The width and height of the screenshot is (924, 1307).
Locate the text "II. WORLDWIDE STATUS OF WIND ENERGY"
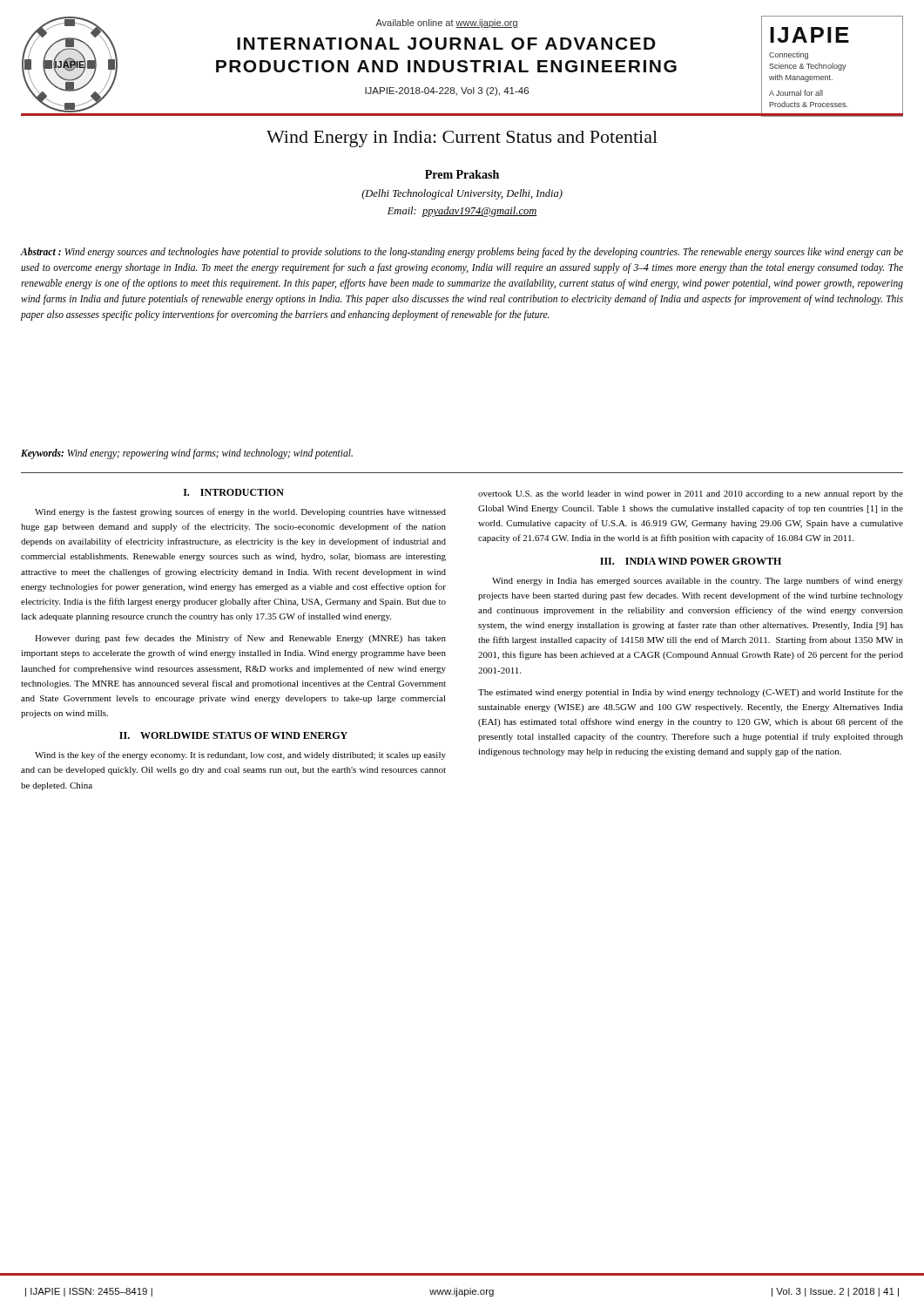tap(233, 736)
